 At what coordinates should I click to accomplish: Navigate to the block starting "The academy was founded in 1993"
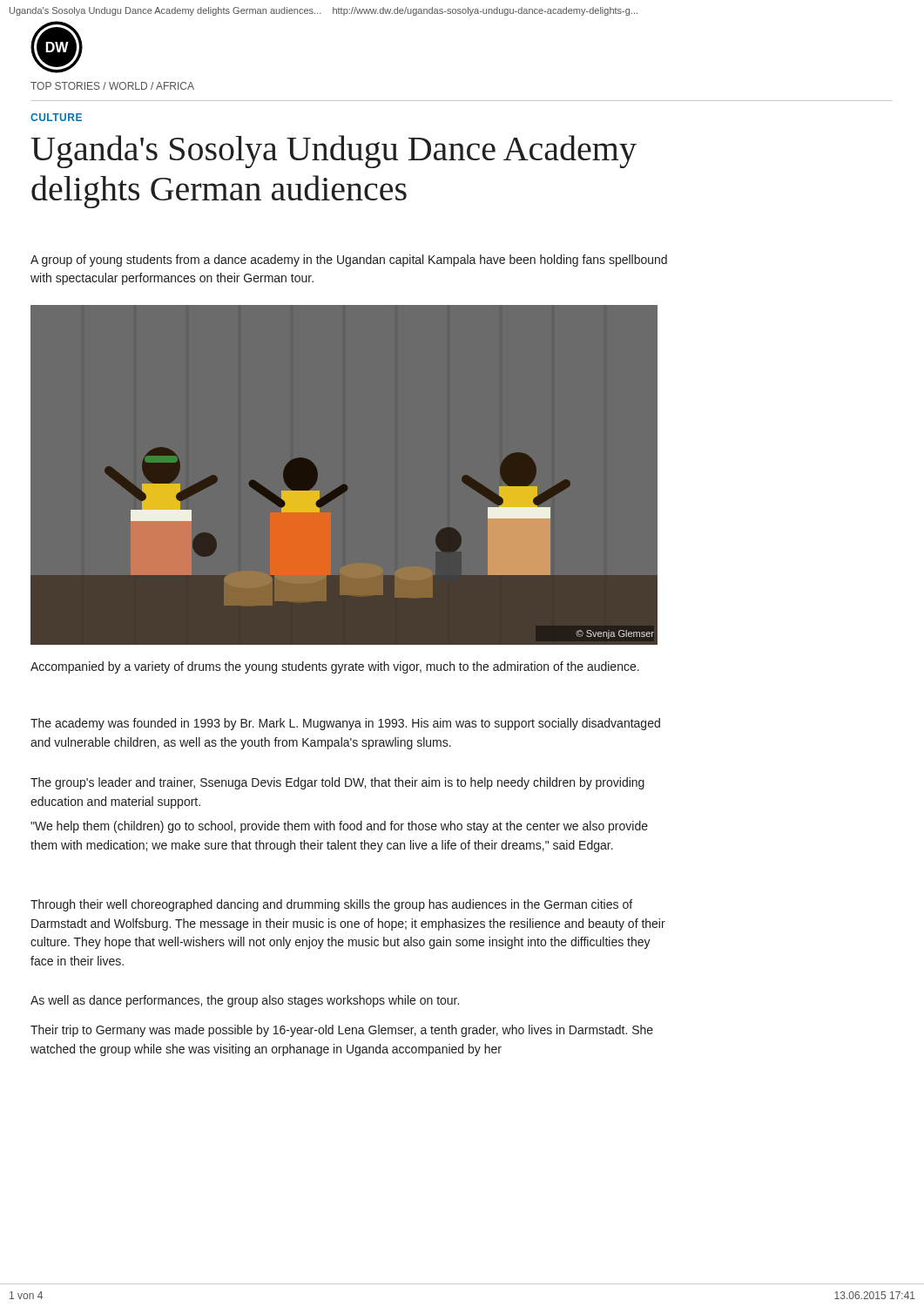point(346,733)
